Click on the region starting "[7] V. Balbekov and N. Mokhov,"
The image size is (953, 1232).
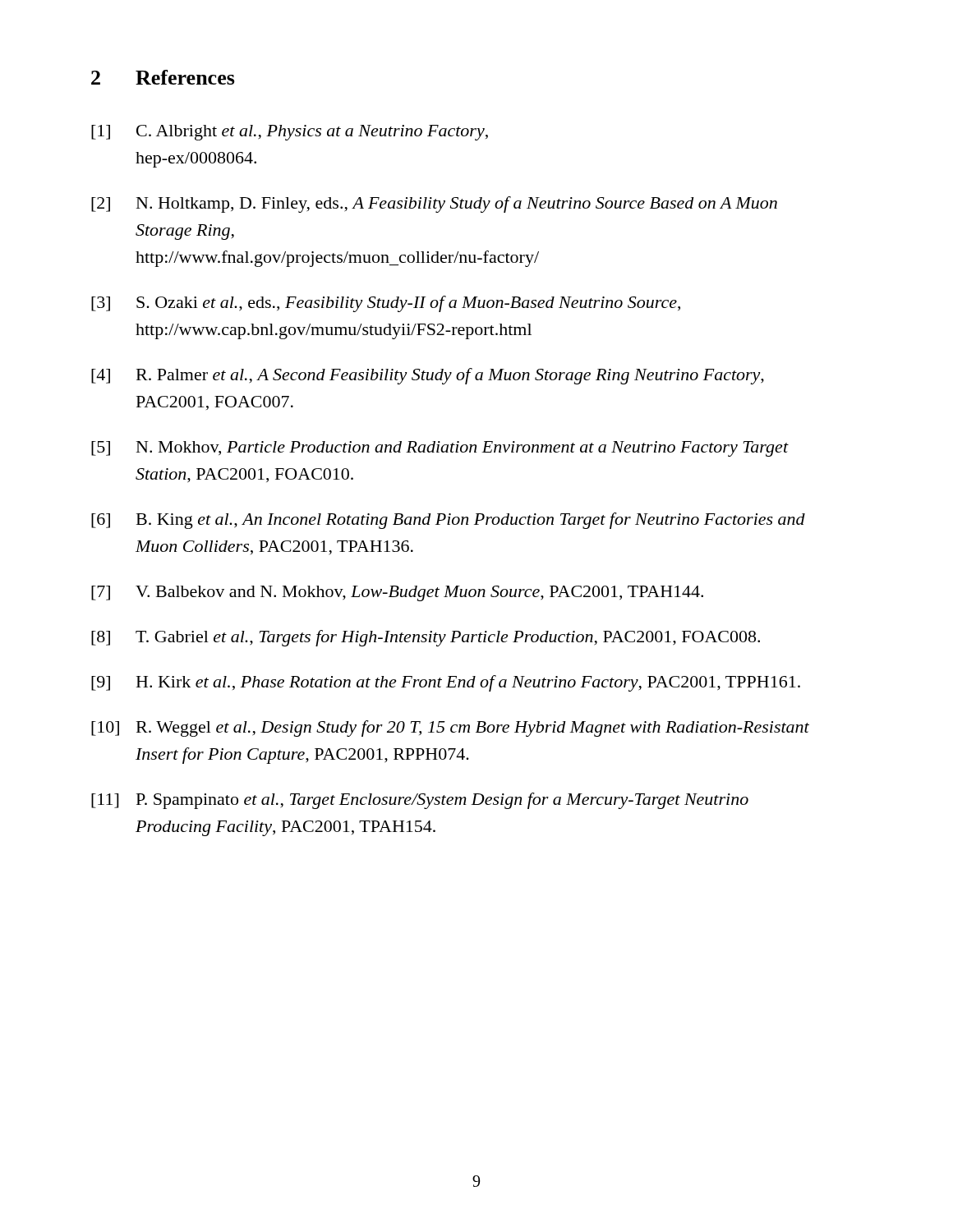tap(452, 591)
